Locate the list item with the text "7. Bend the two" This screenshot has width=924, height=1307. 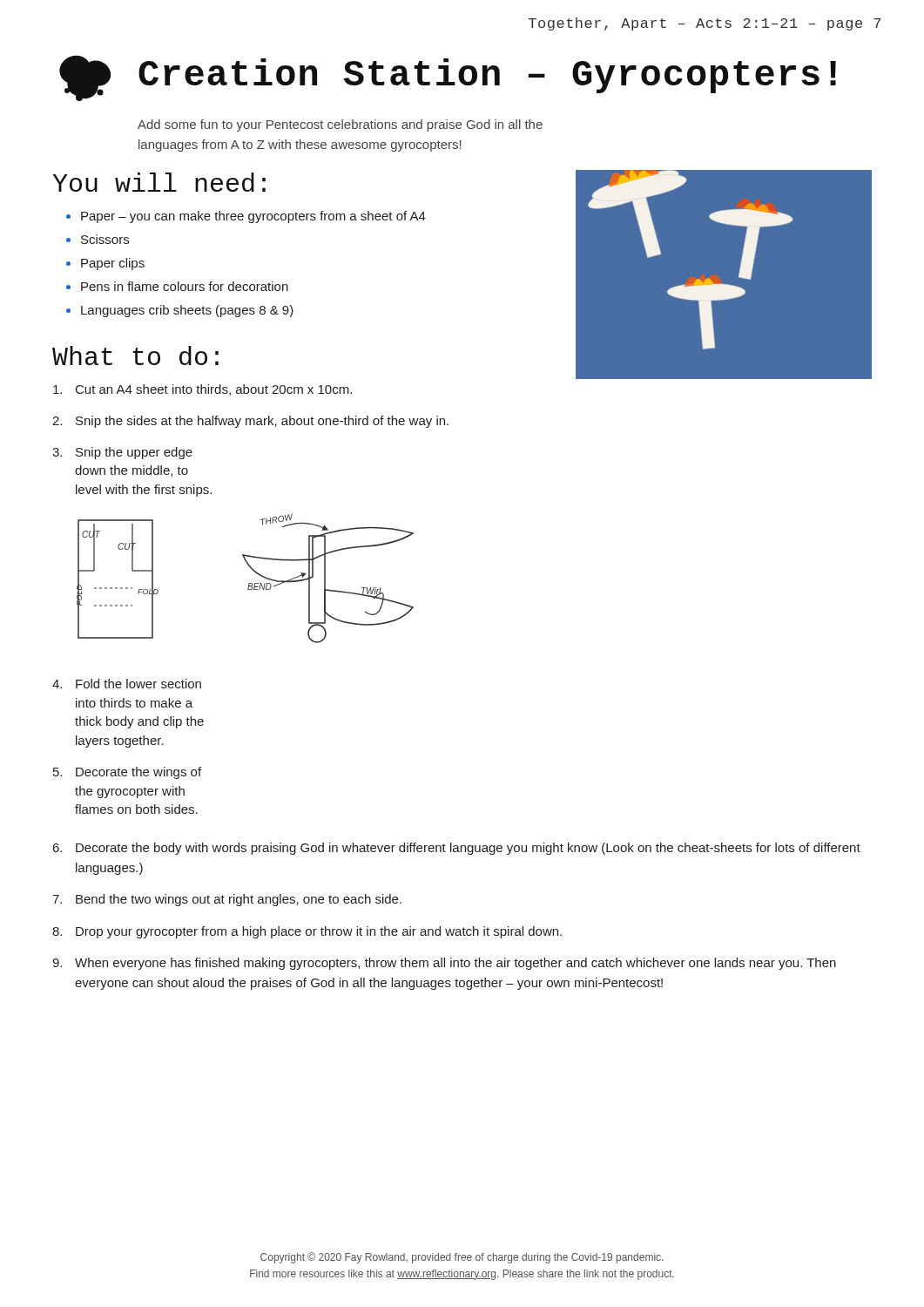coord(227,899)
